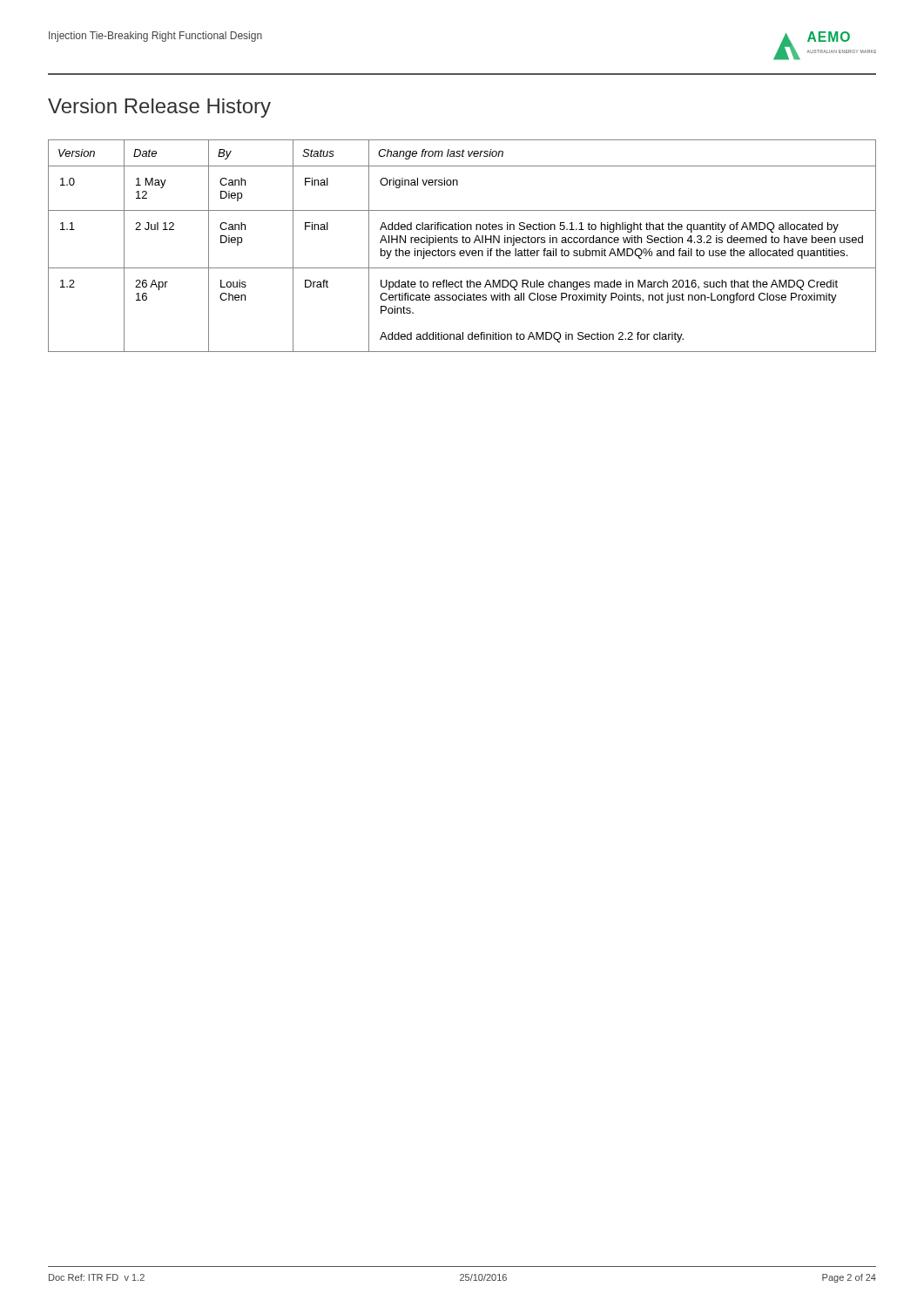Select a table
The image size is (924, 1307).
pos(462,246)
